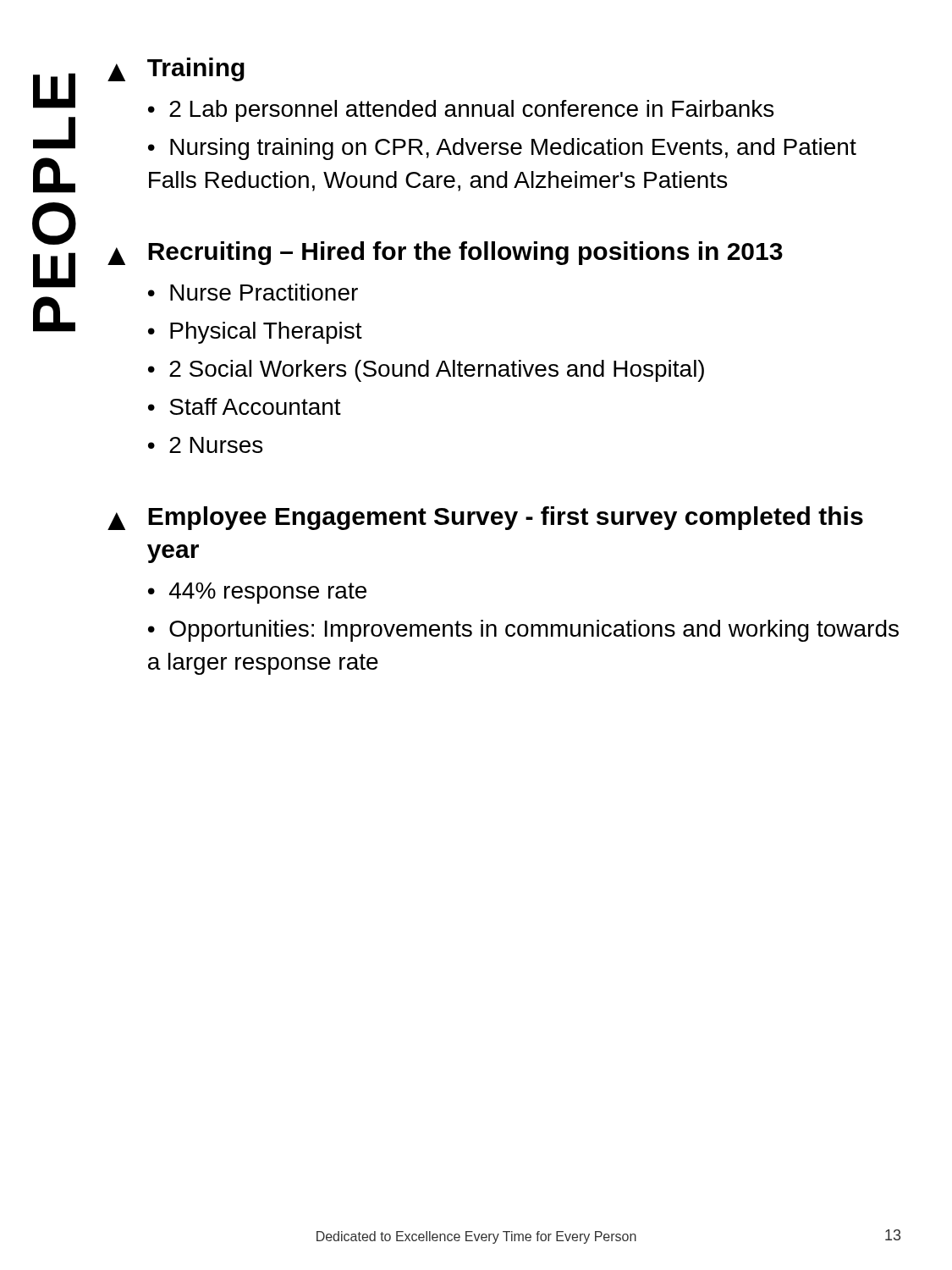
Task: Locate the element starting "• 2 Lab personnel attended annual conference in"
Action: click(x=461, y=109)
